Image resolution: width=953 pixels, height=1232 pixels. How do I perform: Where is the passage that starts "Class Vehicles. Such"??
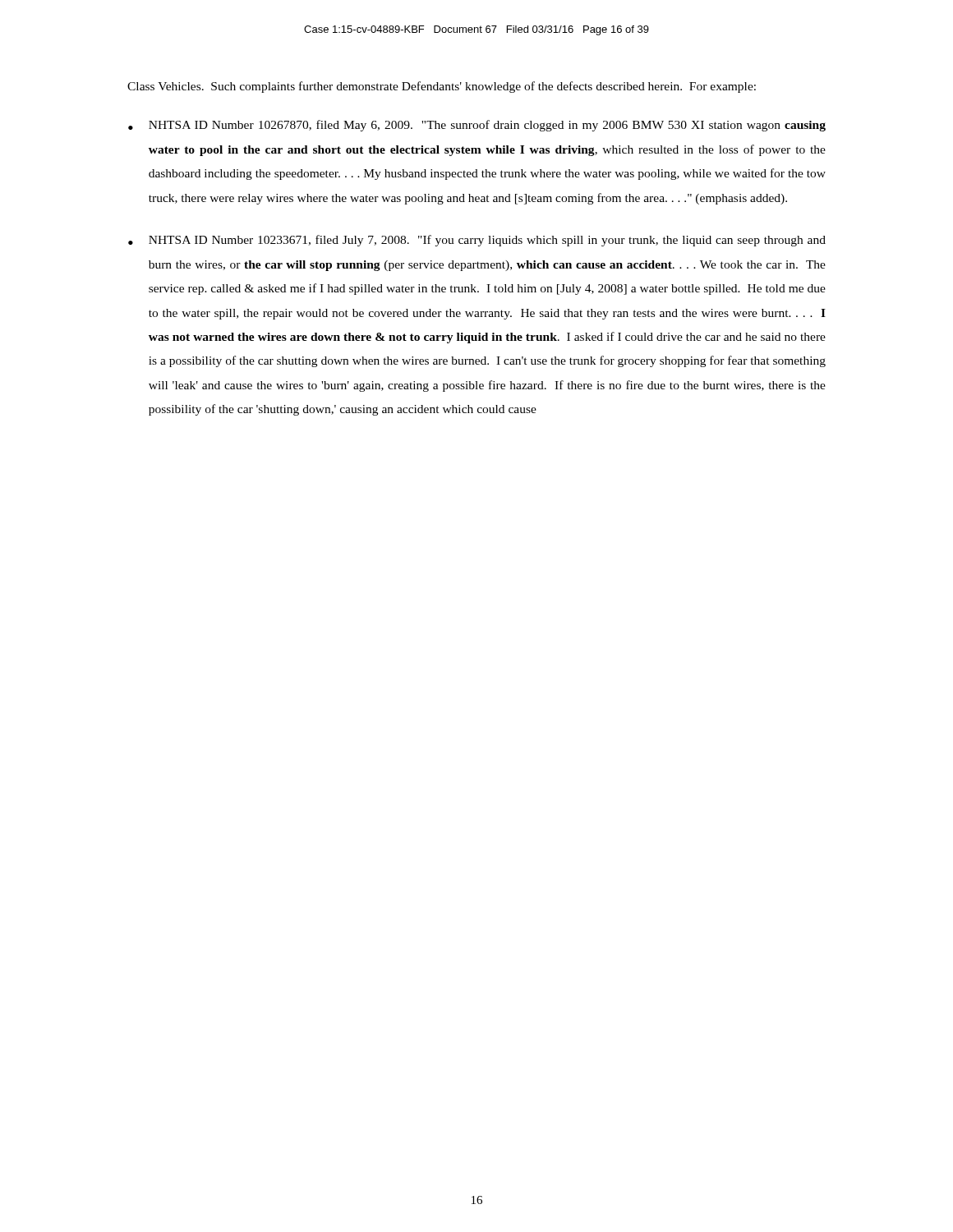point(442,86)
